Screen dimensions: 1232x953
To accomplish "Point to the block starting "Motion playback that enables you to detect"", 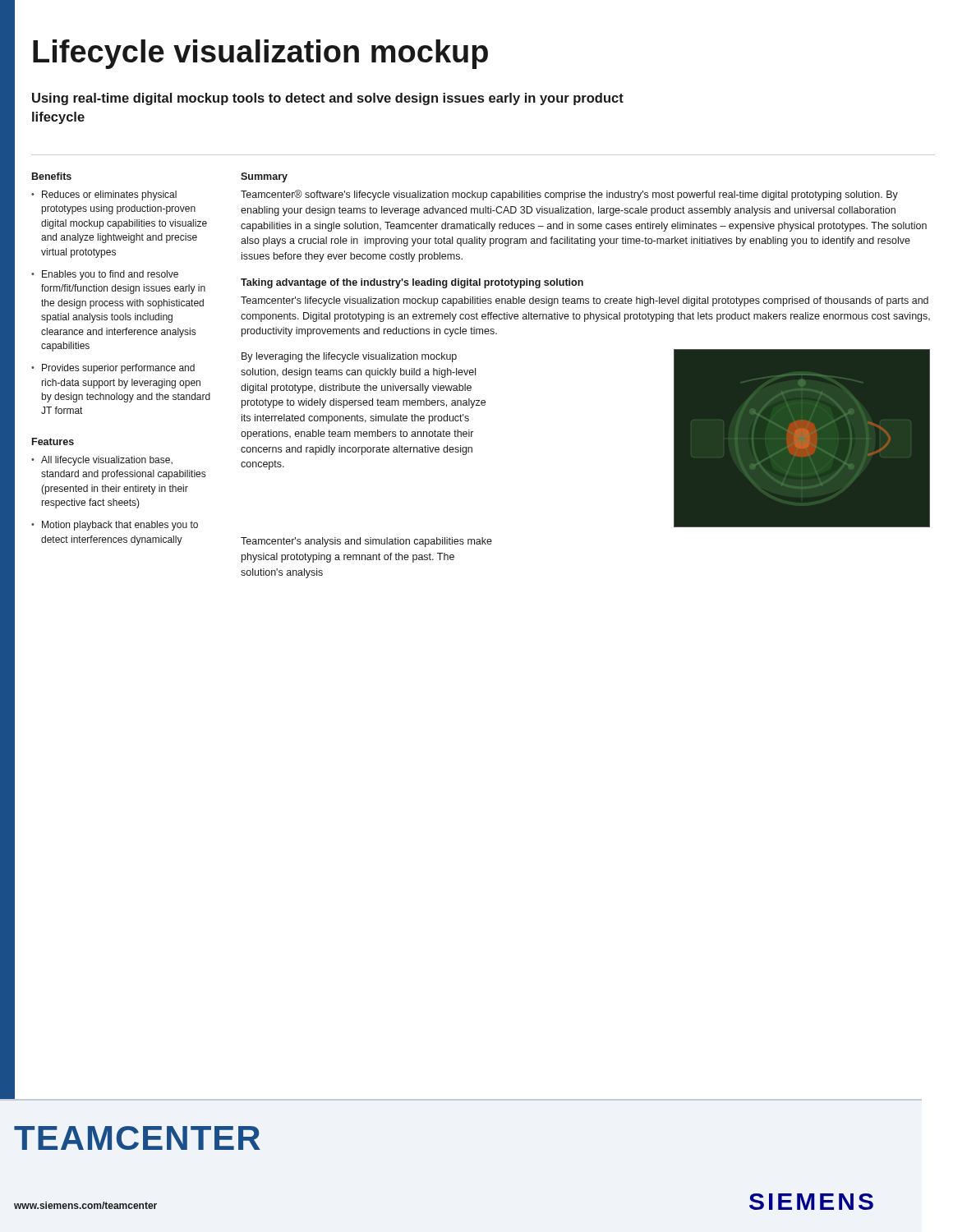I will [x=122, y=533].
